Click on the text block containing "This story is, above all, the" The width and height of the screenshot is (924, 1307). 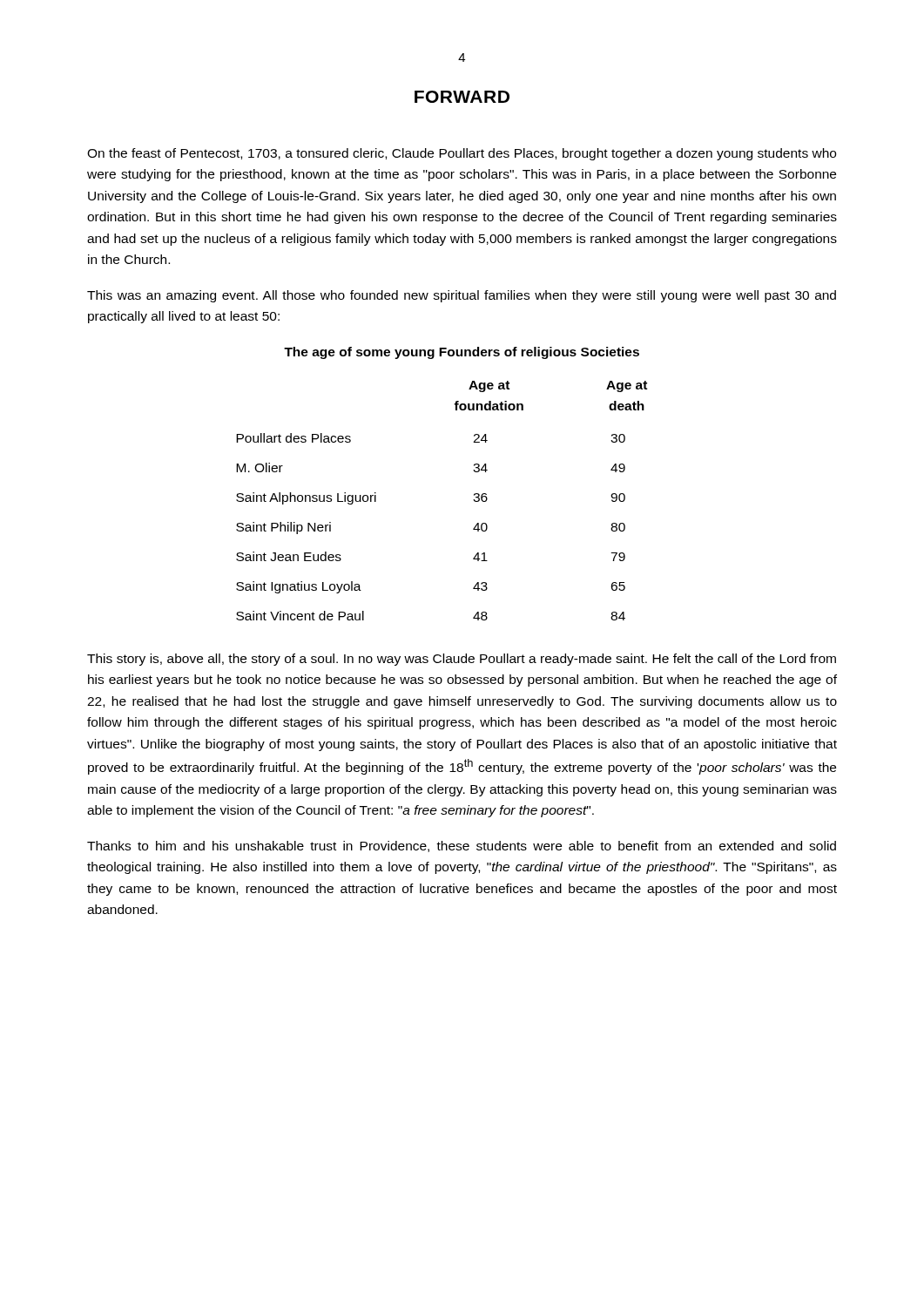click(x=462, y=734)
